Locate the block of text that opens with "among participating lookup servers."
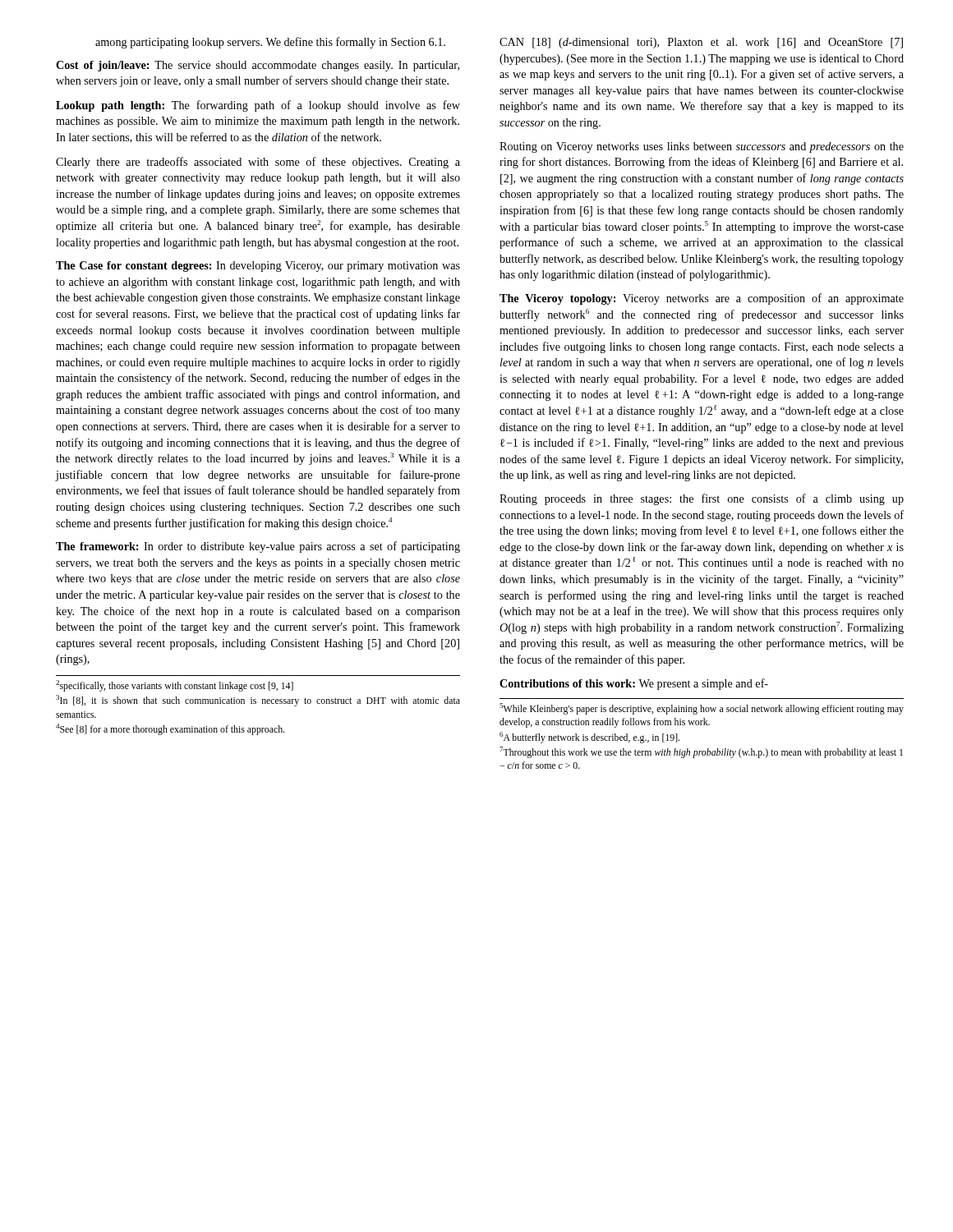 coord(278,43)
